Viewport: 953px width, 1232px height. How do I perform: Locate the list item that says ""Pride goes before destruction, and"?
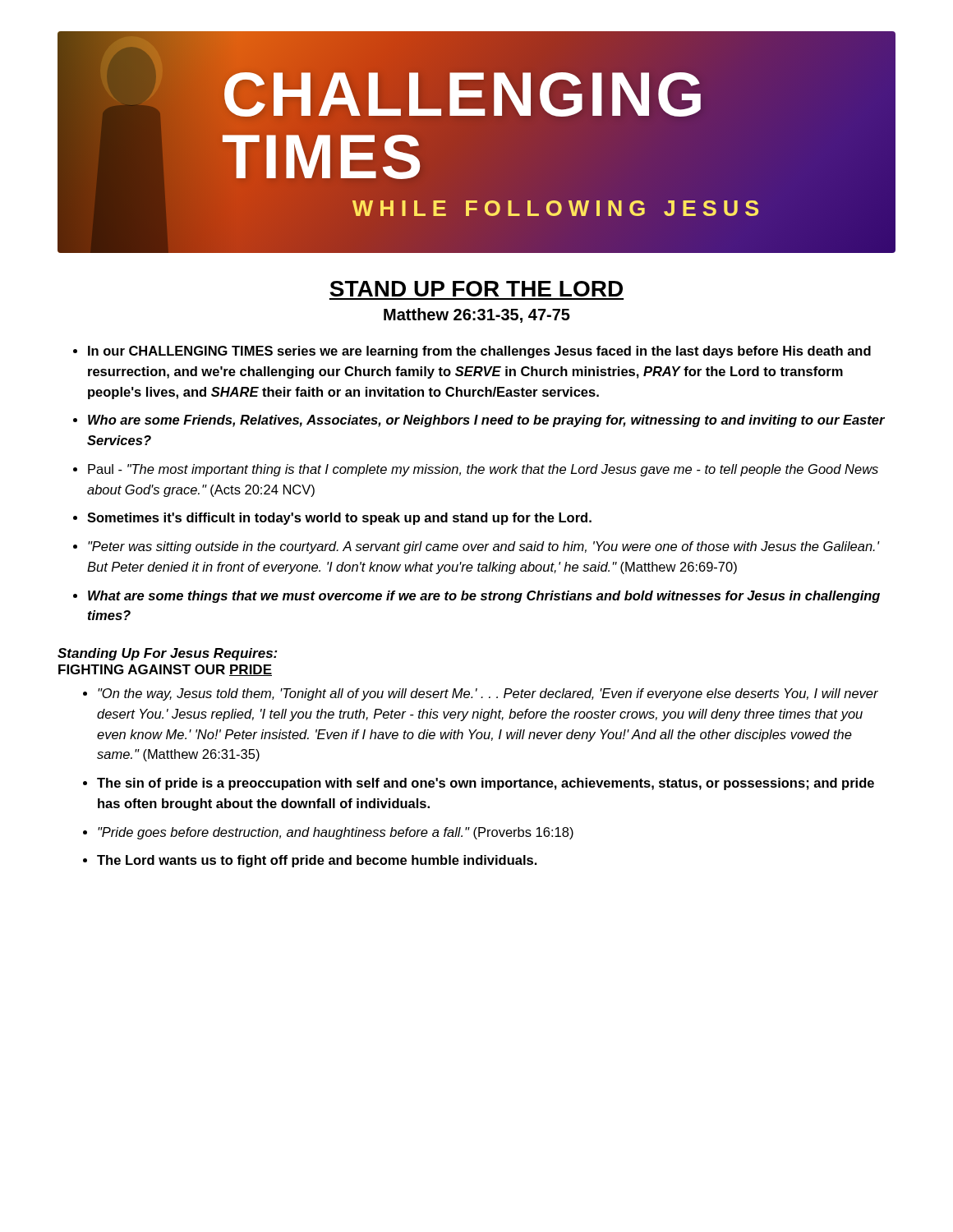[x=335, y=832]
